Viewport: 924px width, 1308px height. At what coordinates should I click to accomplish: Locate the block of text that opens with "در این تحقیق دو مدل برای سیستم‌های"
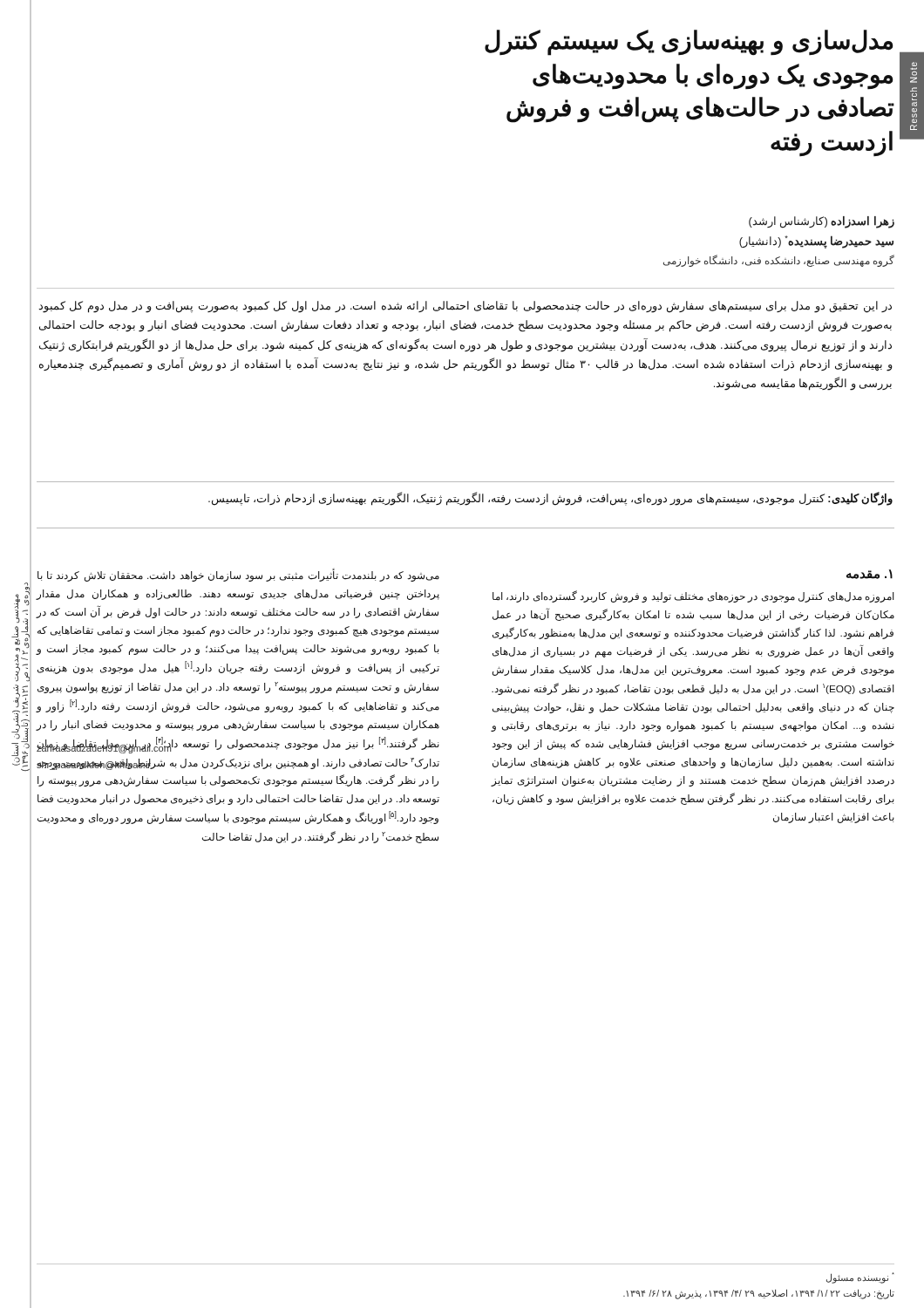tap(465, 345)
